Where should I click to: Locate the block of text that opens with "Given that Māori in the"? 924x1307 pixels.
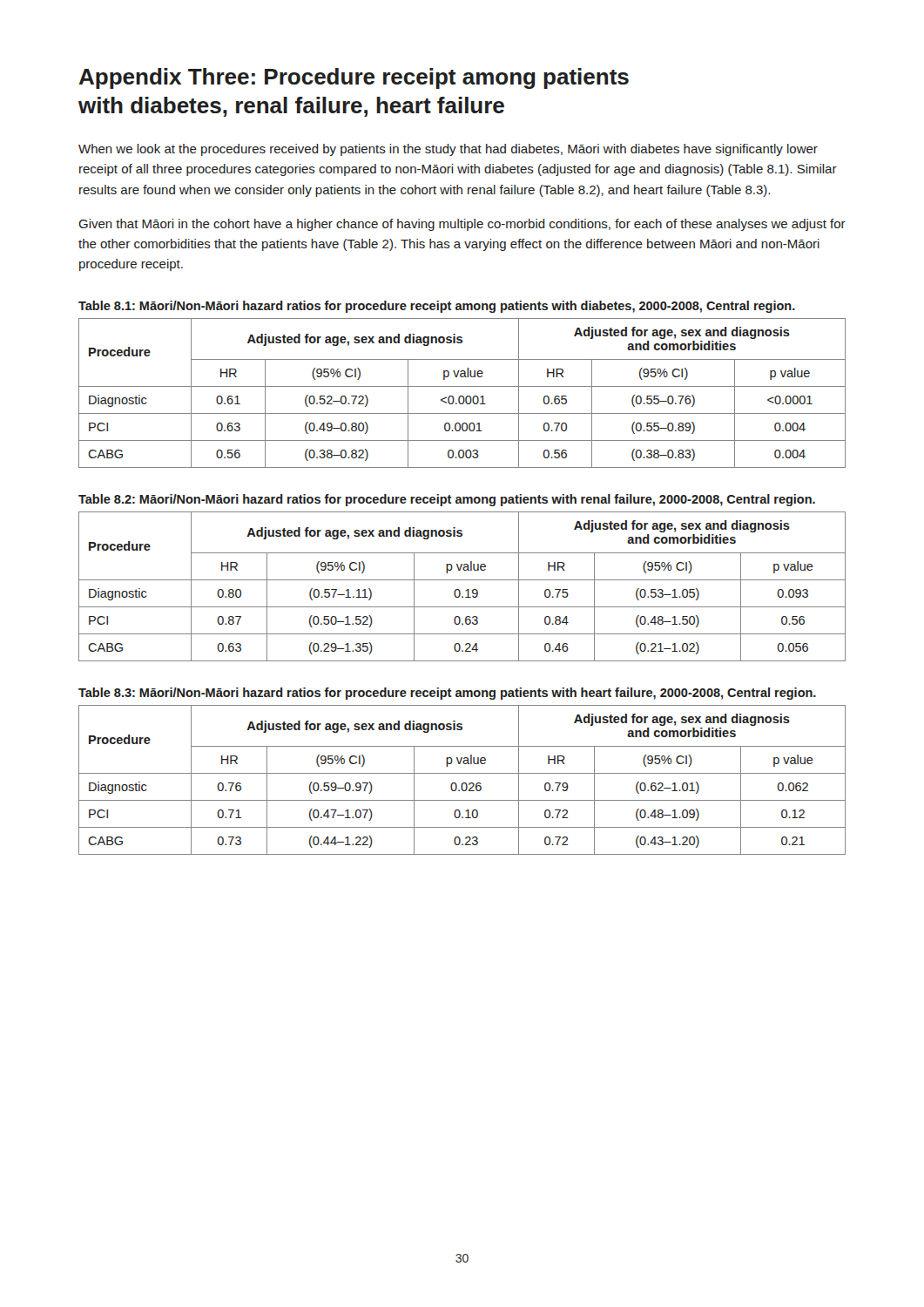coord(462,244)
